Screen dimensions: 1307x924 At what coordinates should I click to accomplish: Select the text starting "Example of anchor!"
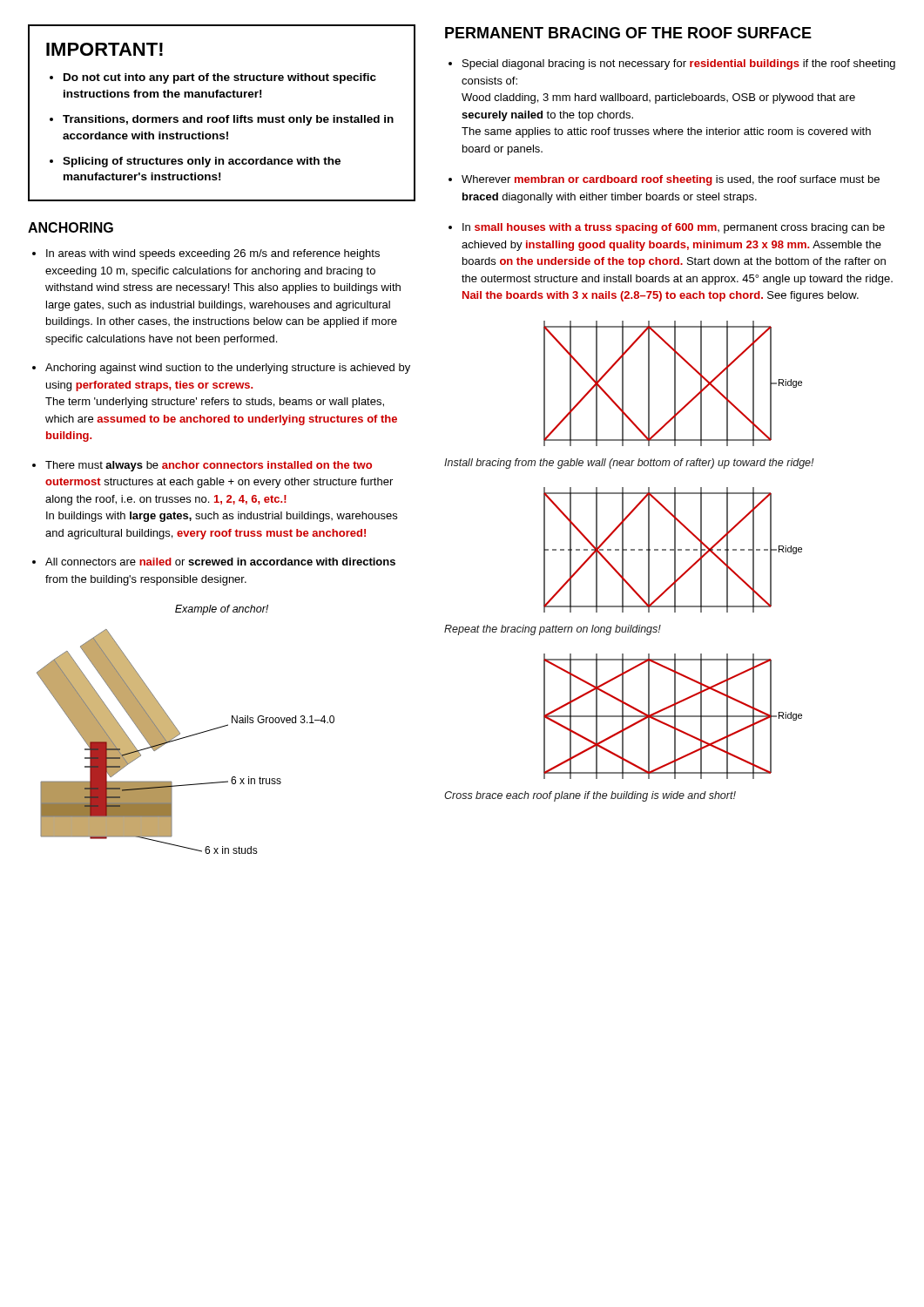(222, 609)
